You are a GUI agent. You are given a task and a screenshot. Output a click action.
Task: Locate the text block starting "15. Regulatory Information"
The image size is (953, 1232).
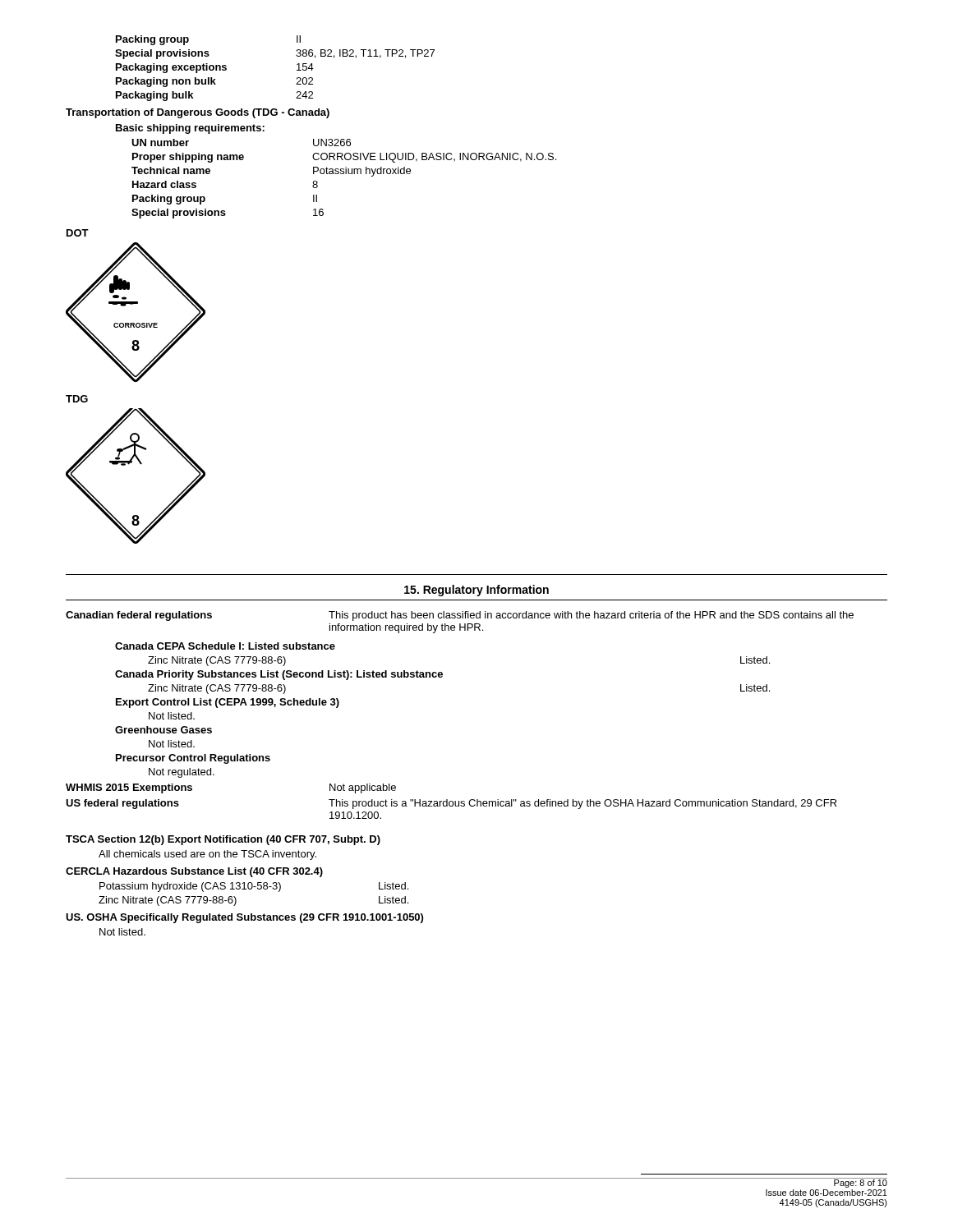pyautogui.click(x=476, y=590)
